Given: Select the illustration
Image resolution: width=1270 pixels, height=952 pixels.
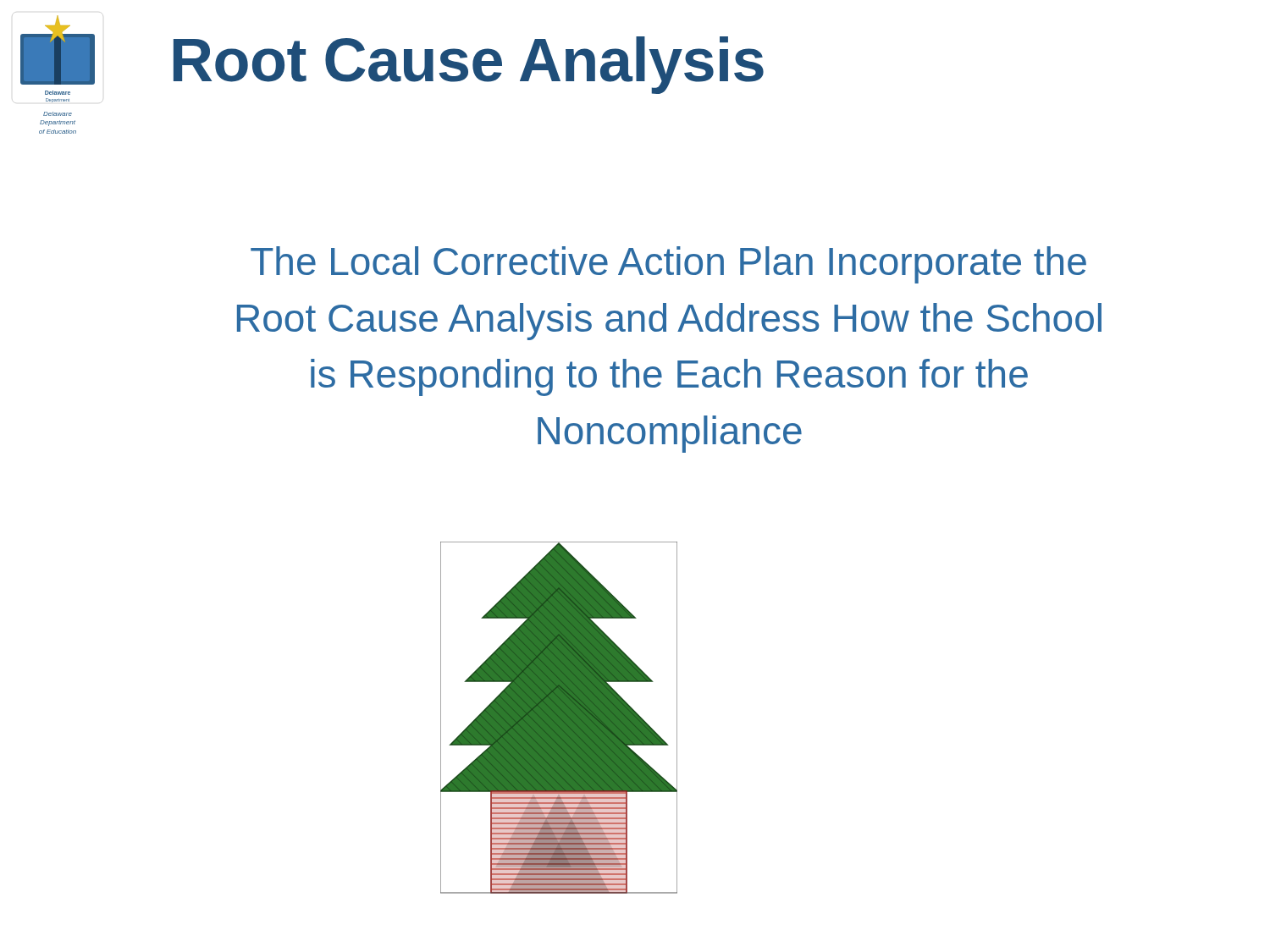Looking at the screenshot, I should (559, 719).
